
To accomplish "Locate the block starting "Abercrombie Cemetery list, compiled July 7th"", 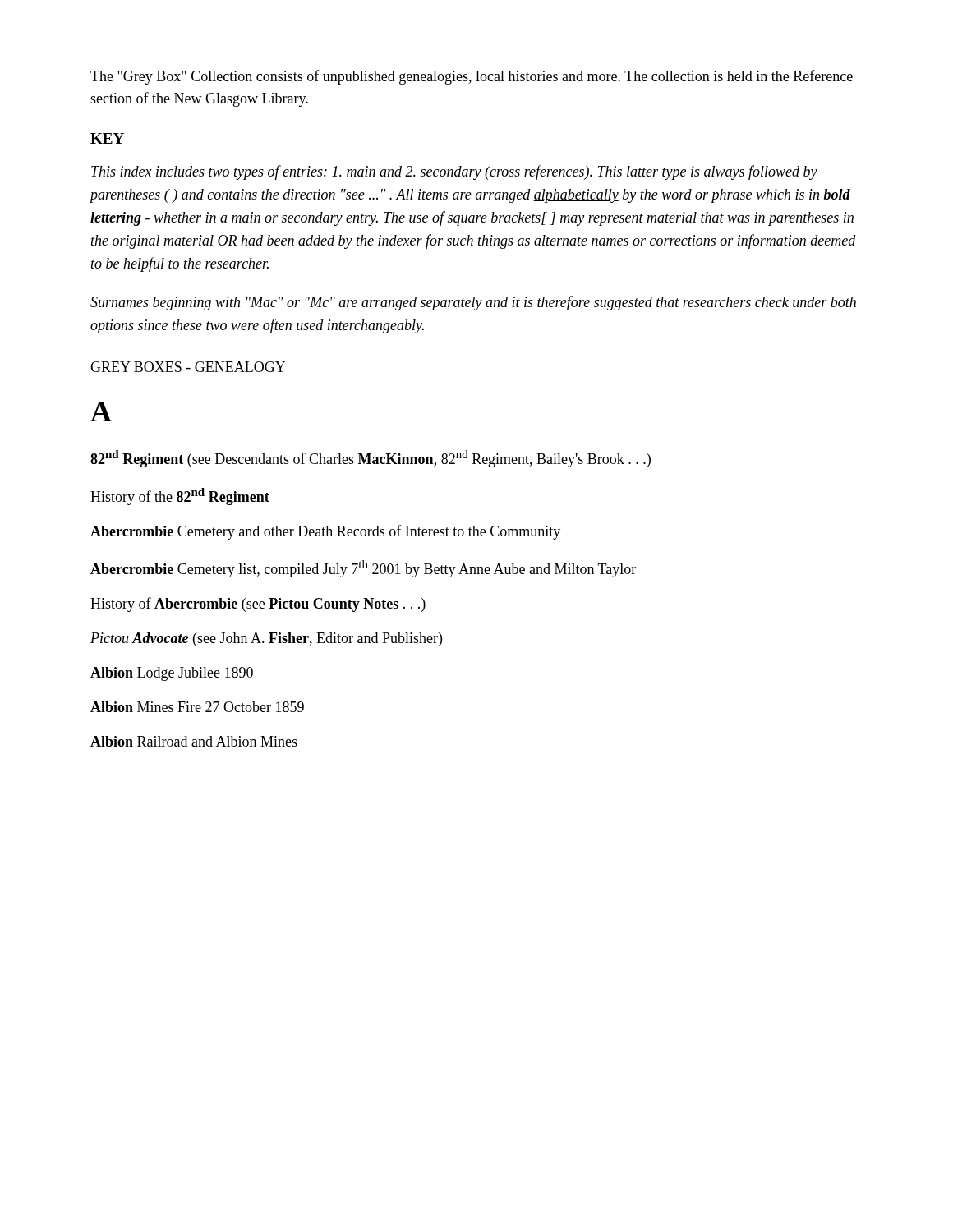I will pyautogui.click(x=363, y=568).
